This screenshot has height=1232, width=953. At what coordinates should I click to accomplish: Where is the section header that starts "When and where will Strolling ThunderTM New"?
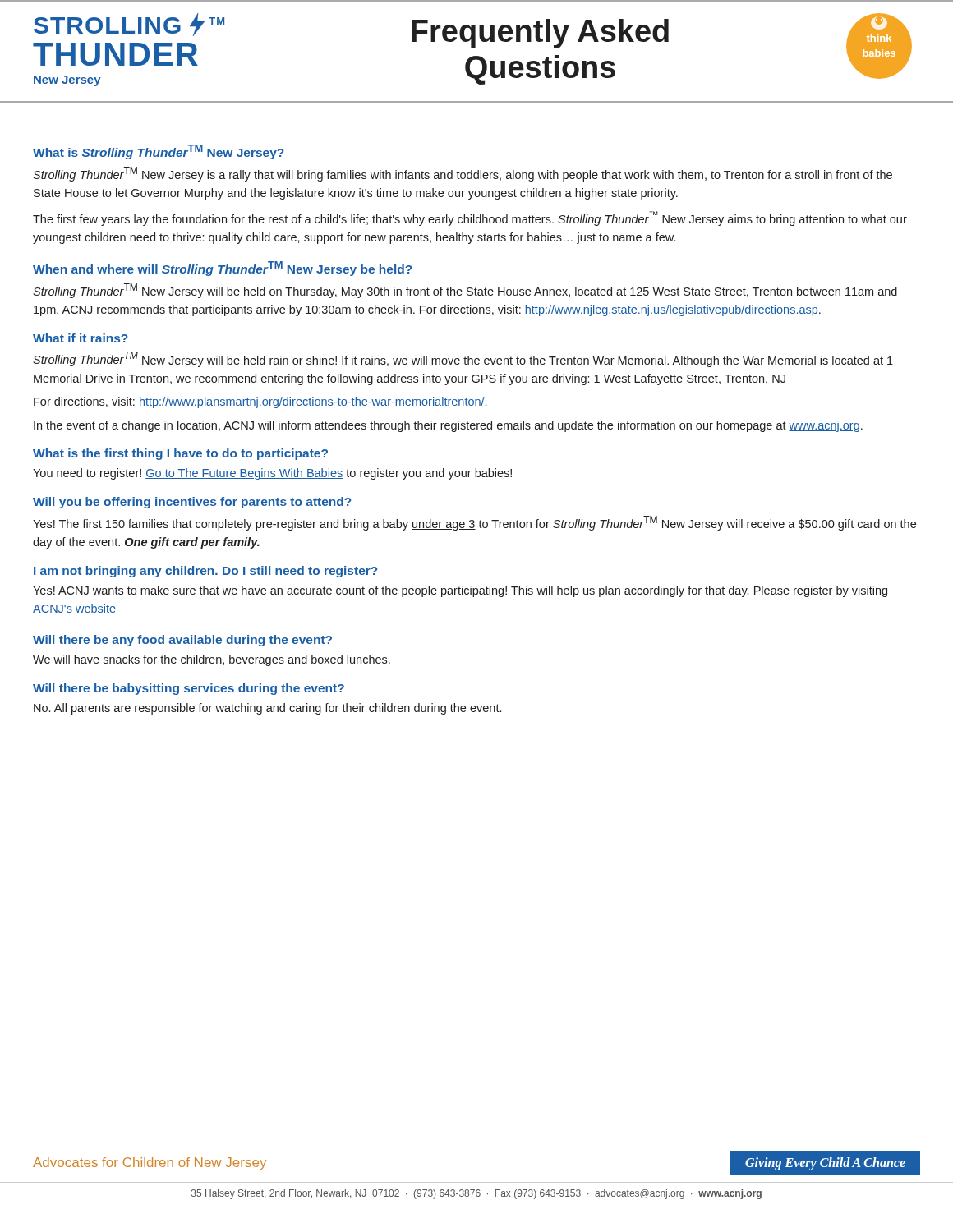click(x=223, y=267)
